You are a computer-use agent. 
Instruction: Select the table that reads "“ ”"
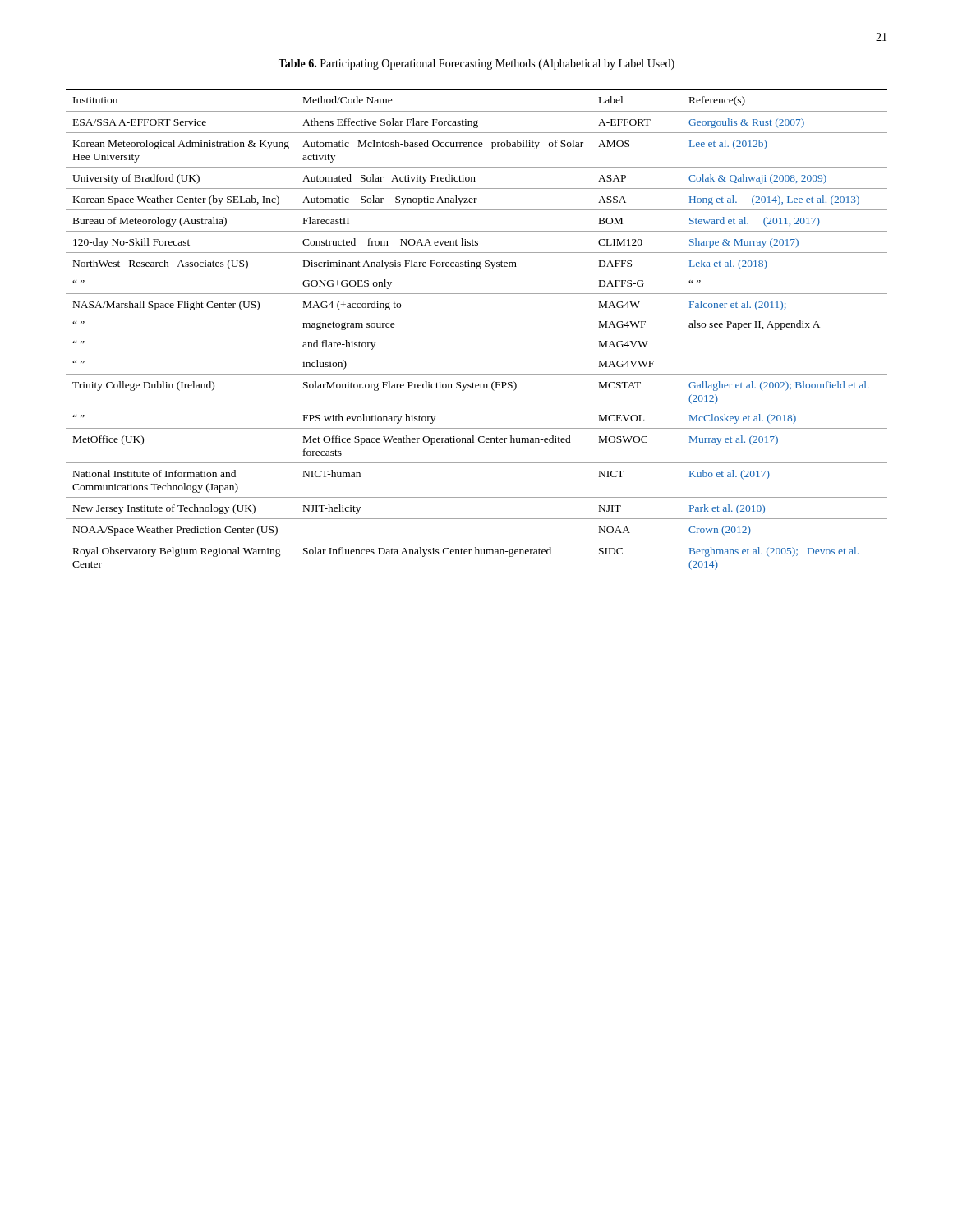476,331
